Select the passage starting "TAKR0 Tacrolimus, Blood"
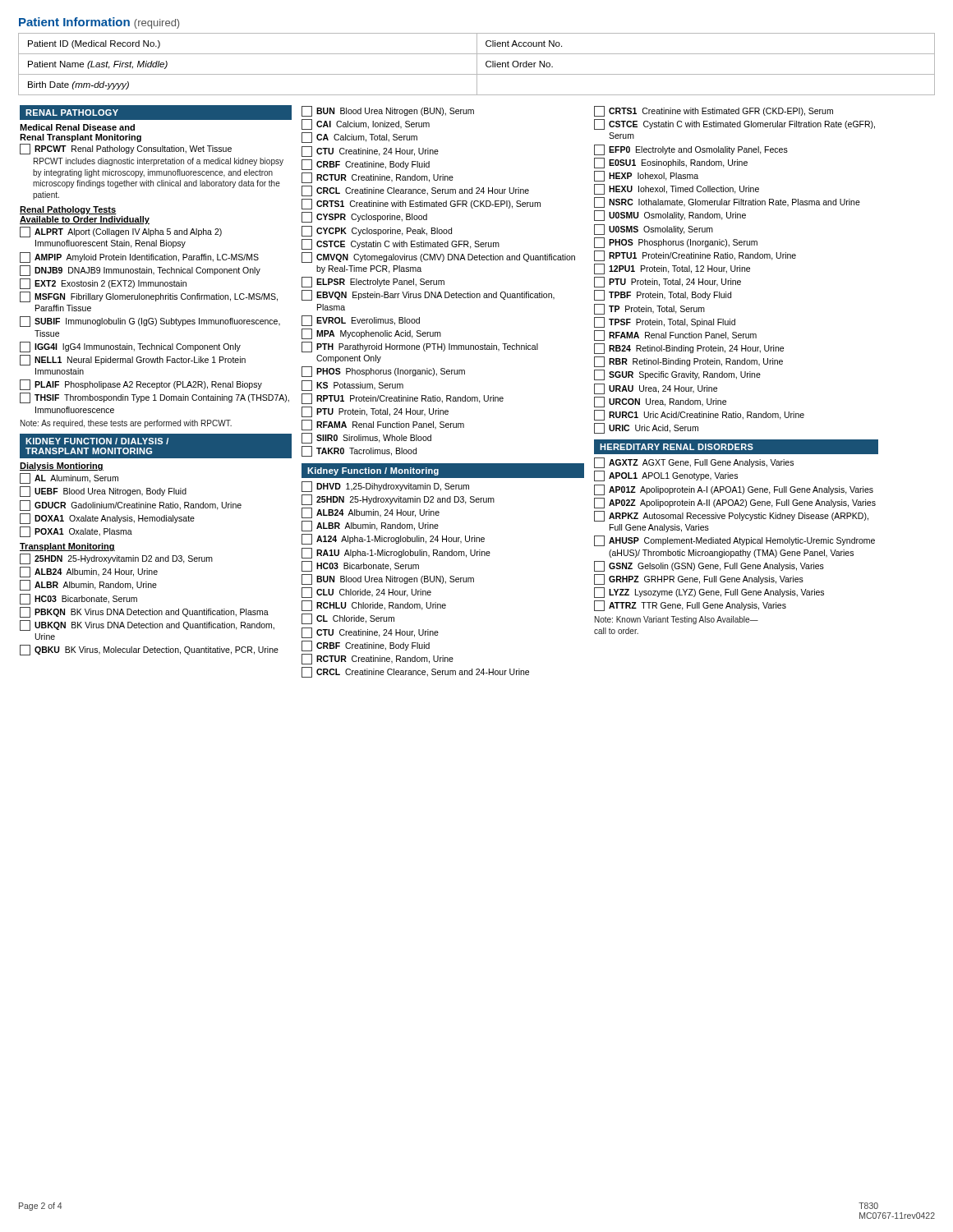 click(x=359, y=451)
